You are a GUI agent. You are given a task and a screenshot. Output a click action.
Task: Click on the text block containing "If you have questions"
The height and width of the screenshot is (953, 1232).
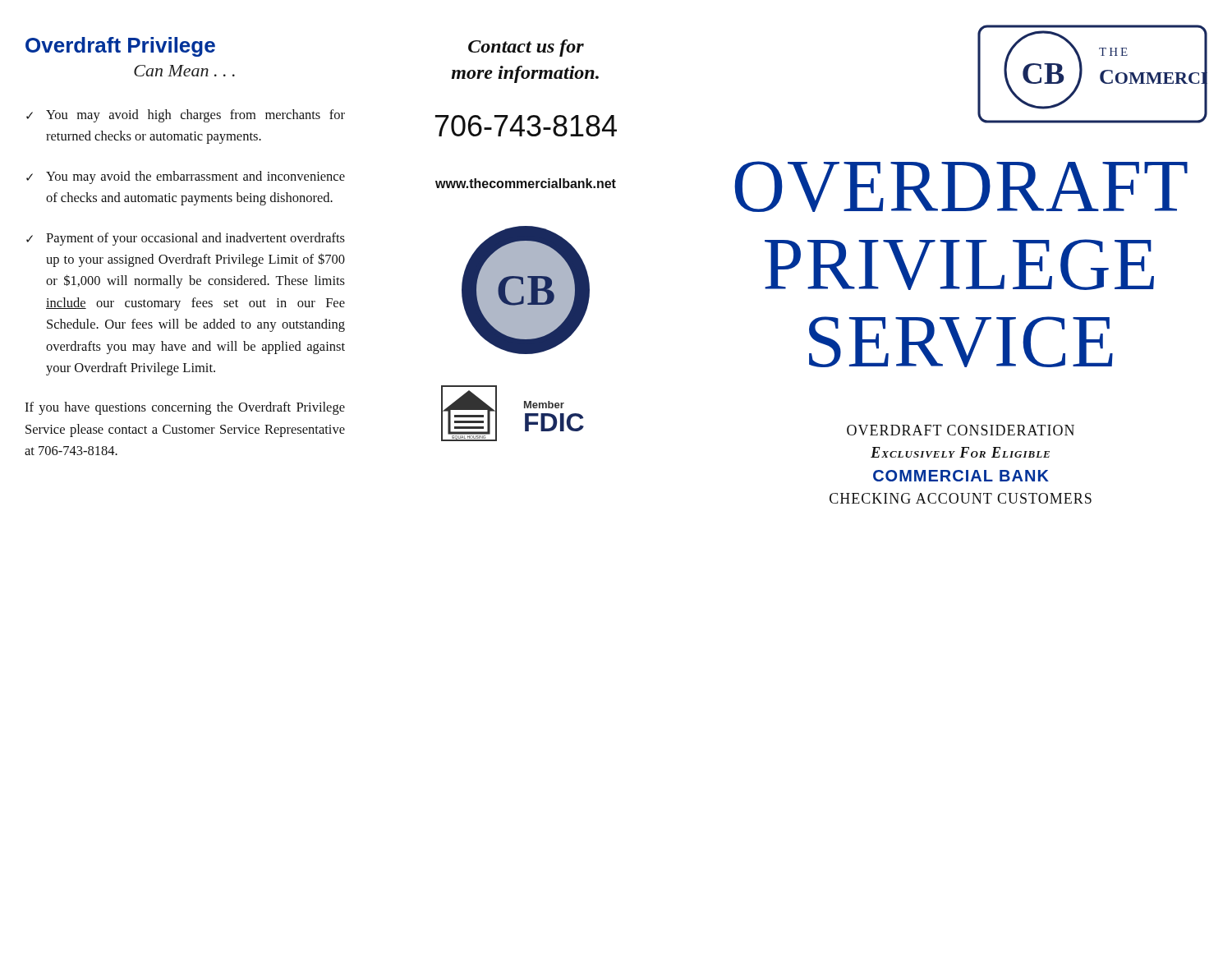tap(185, 429)
